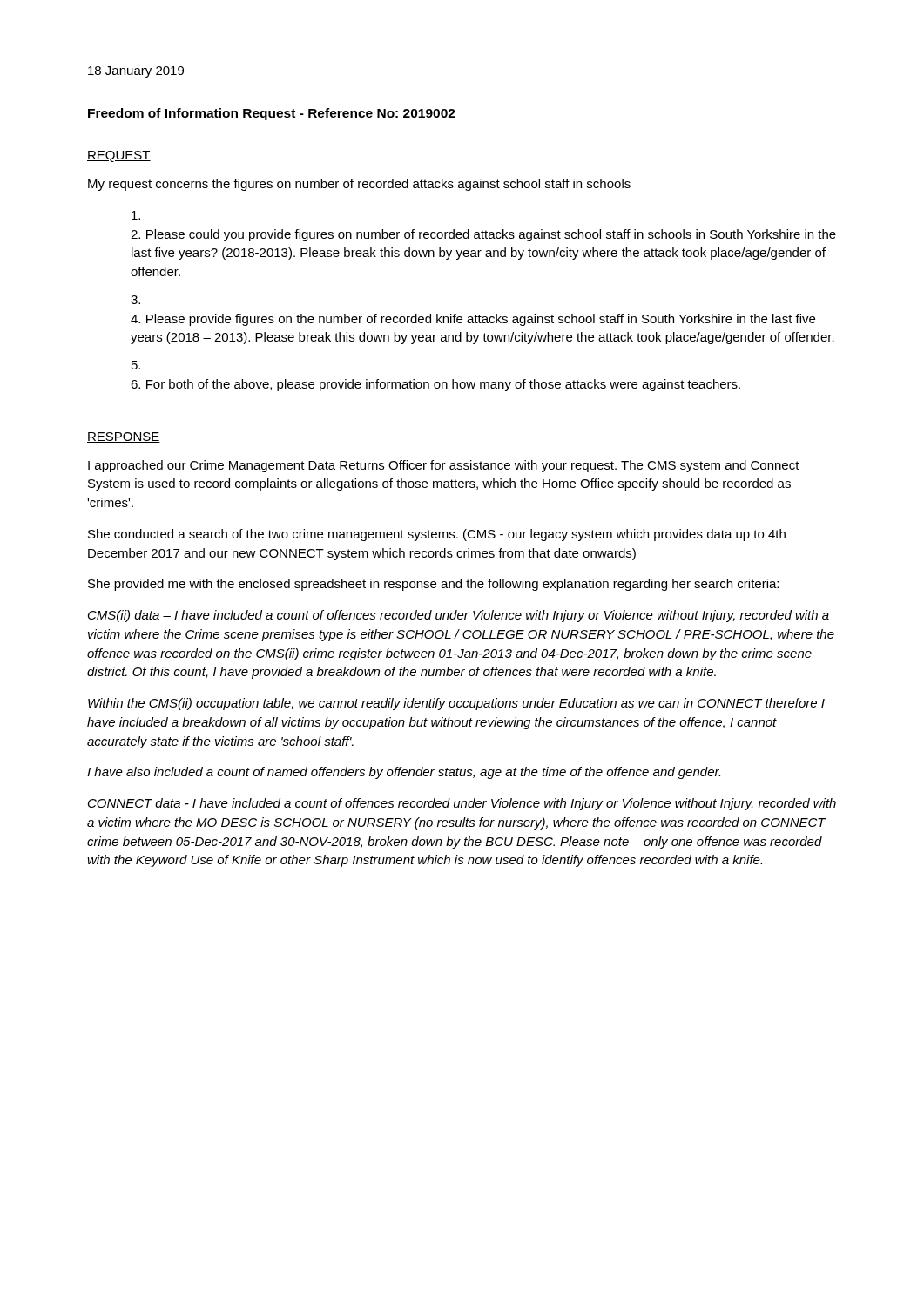
Task: Select the text block that says "CONNECT data - I"
Action: coord(462,831)
